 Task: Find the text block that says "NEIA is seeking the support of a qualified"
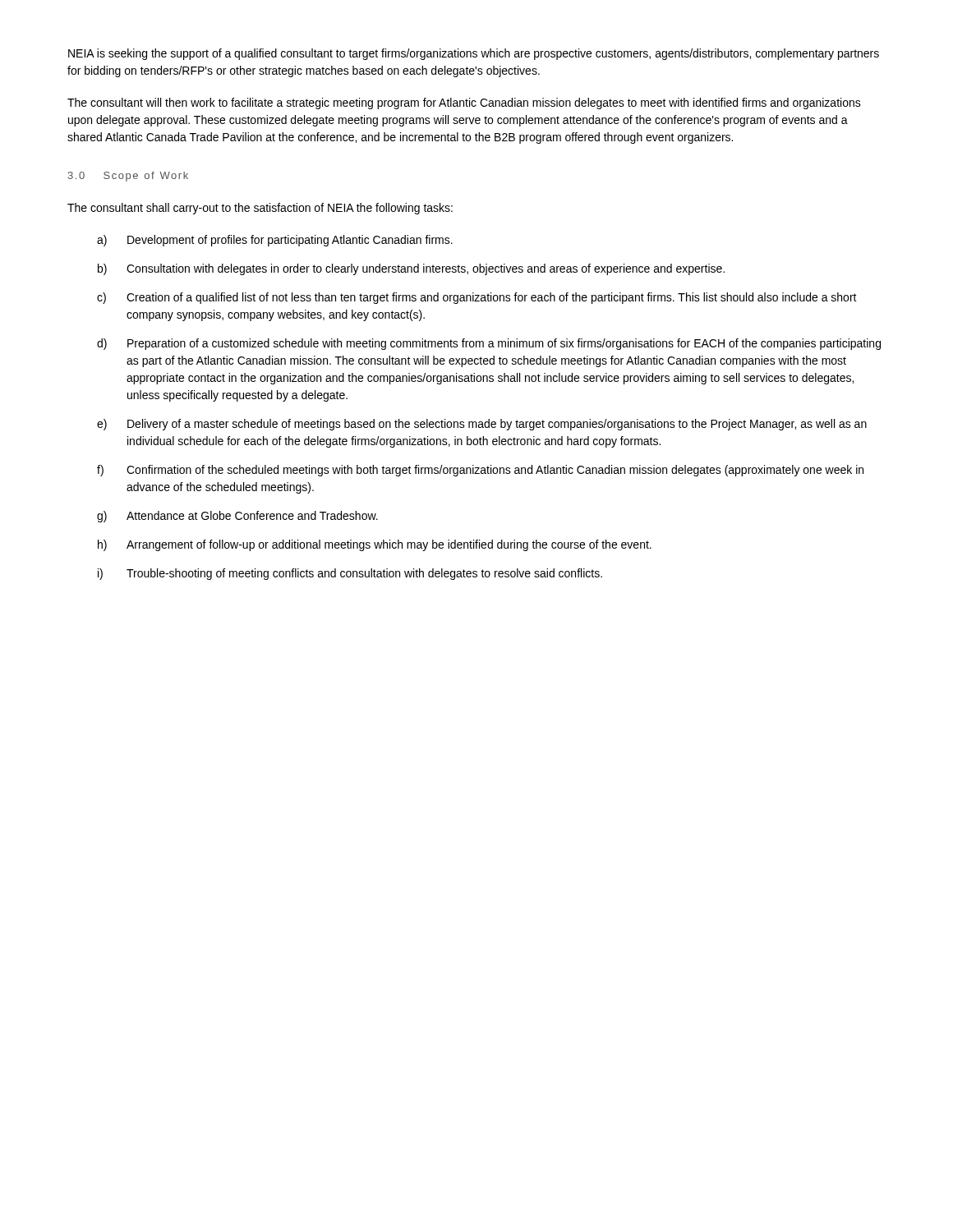(473, 62)
